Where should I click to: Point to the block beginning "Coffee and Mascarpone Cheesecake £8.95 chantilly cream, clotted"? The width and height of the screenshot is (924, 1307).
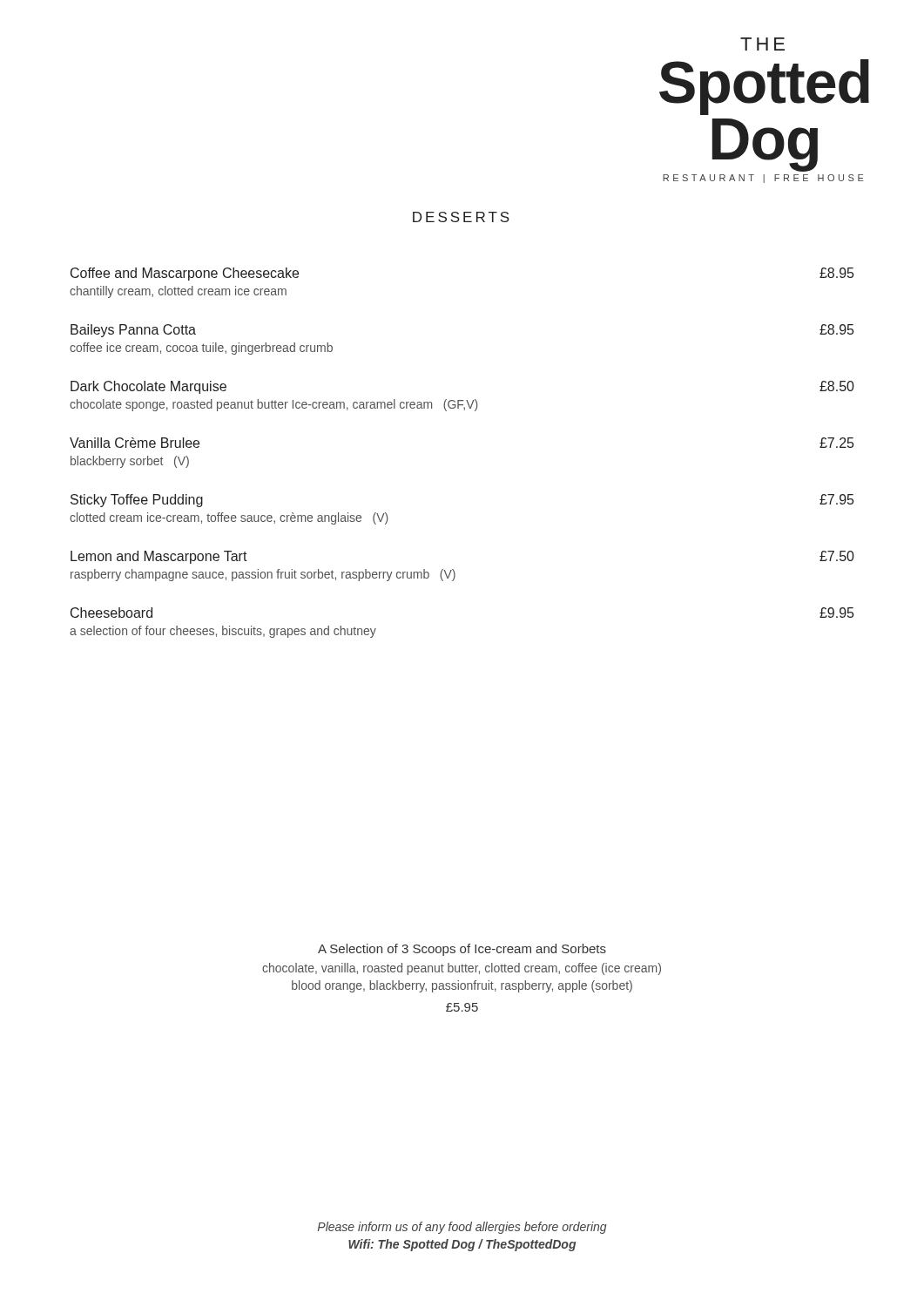pyautogui.click(x=181, y=274)
